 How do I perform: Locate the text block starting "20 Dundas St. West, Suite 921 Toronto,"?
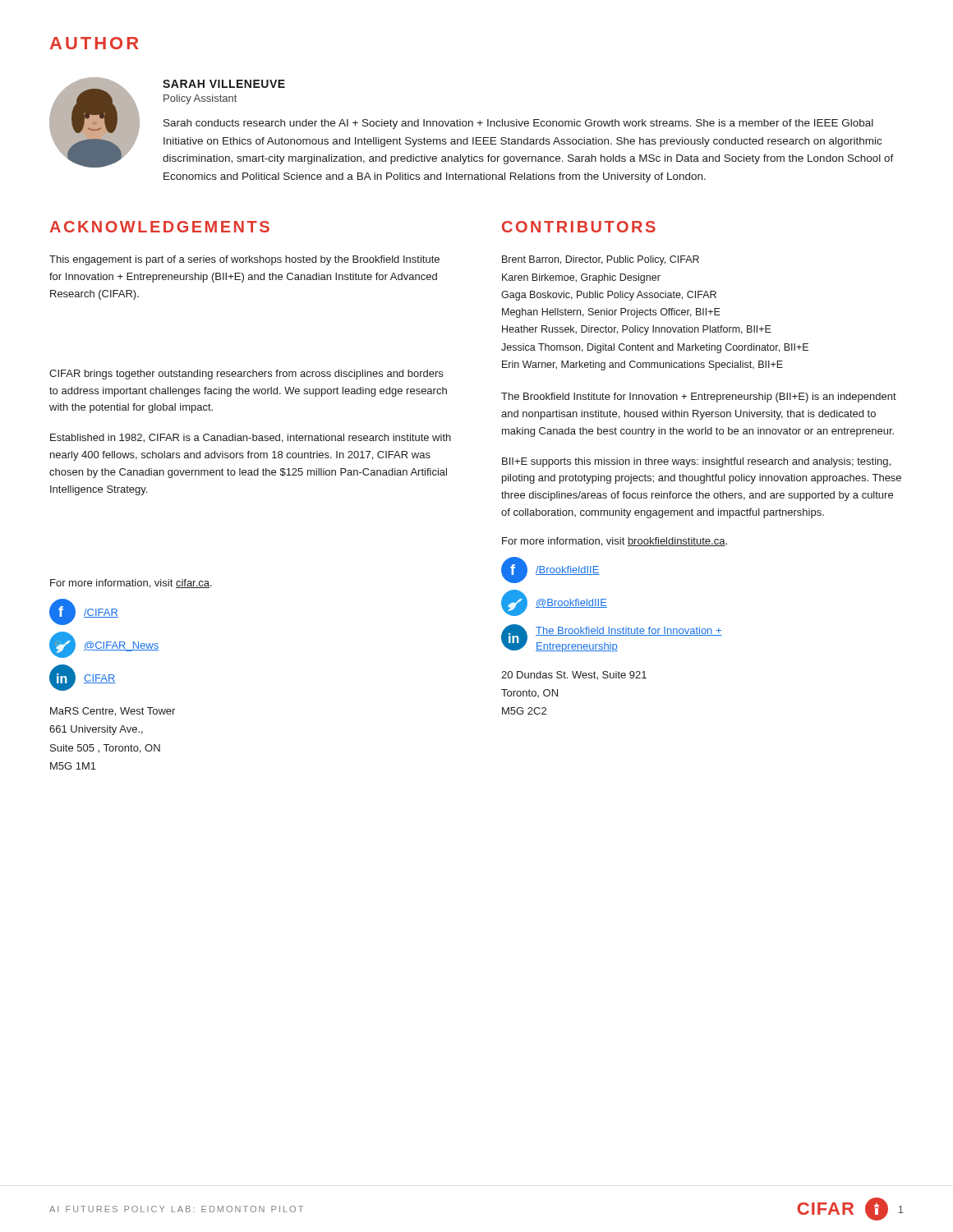[x=574, y=676]
